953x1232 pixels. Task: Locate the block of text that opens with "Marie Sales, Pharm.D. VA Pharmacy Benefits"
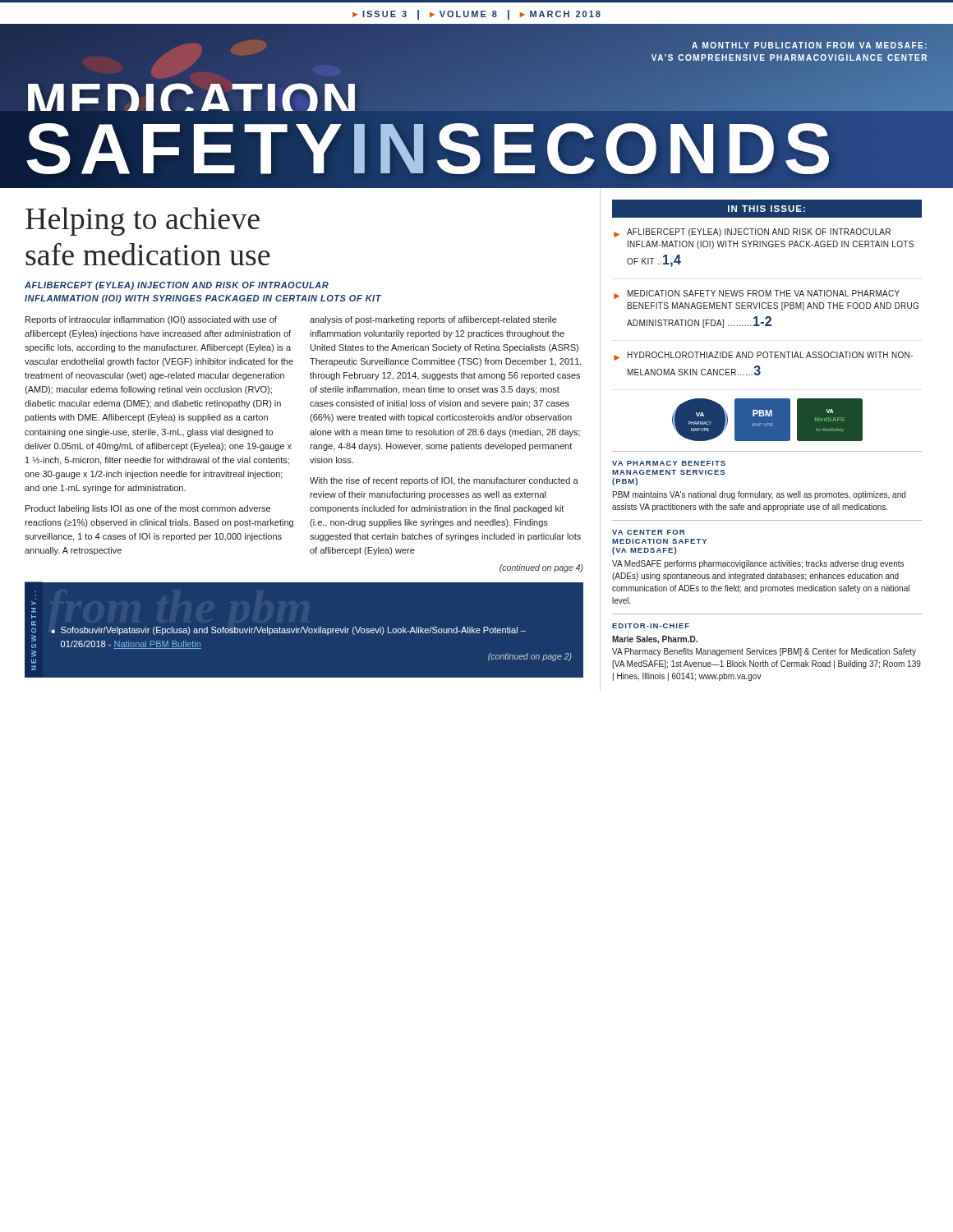pyautogui.click(x=766, y=658)
